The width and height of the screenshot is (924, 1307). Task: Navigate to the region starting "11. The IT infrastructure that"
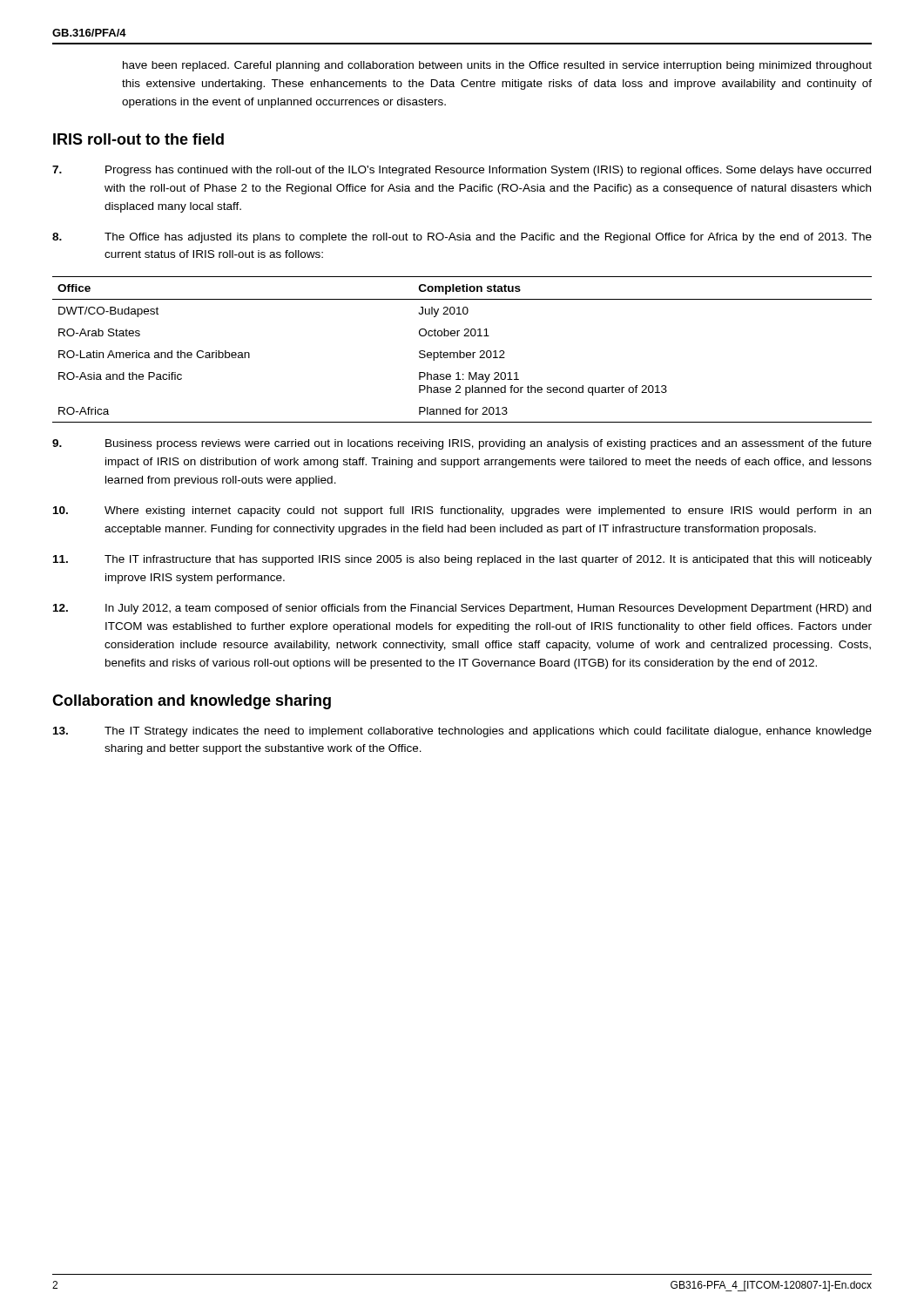point(462,569)
